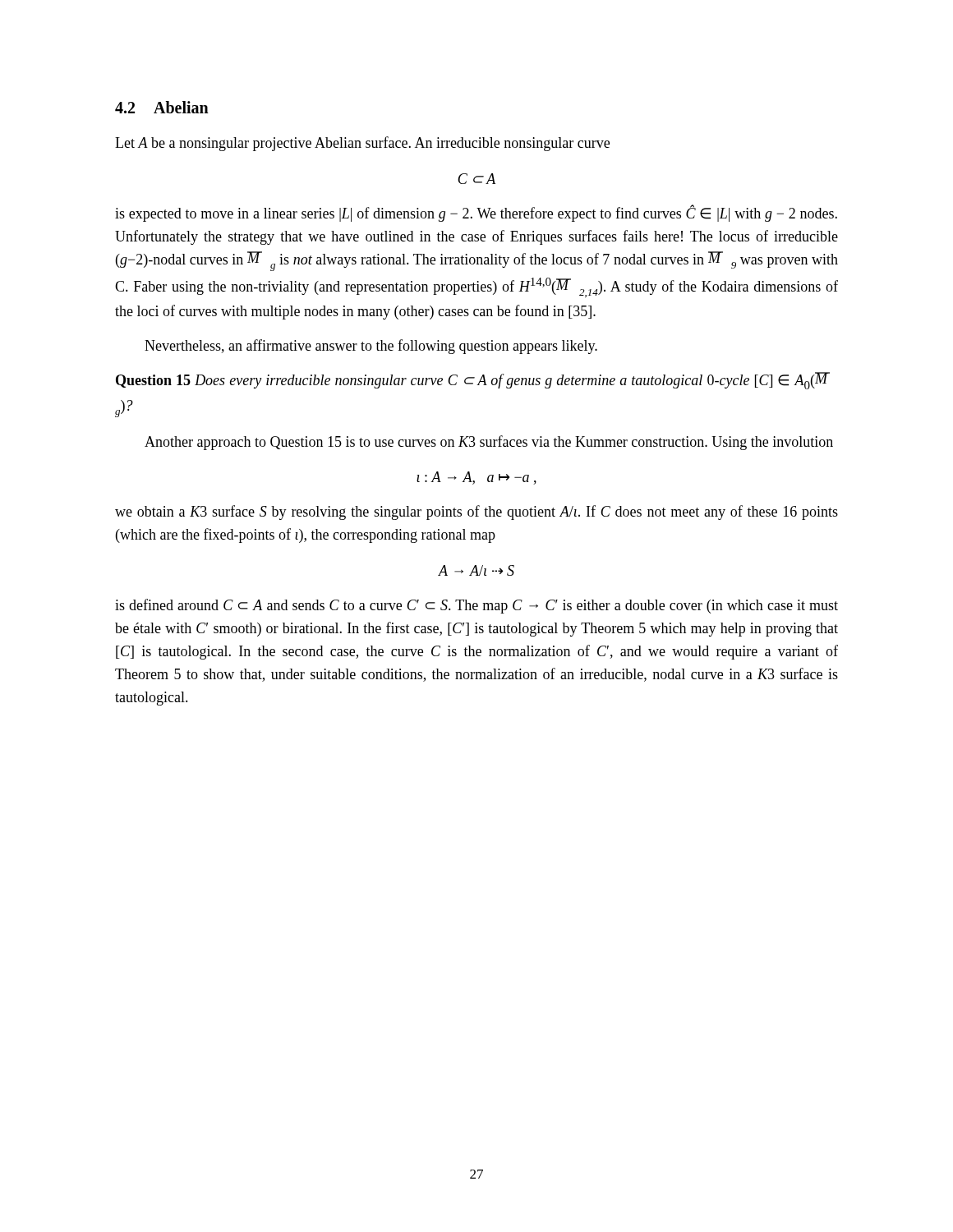Click on the formula with the text "C ⊂ A"
The height and width of the screenshot is (1232, 953).
[476, 179]
